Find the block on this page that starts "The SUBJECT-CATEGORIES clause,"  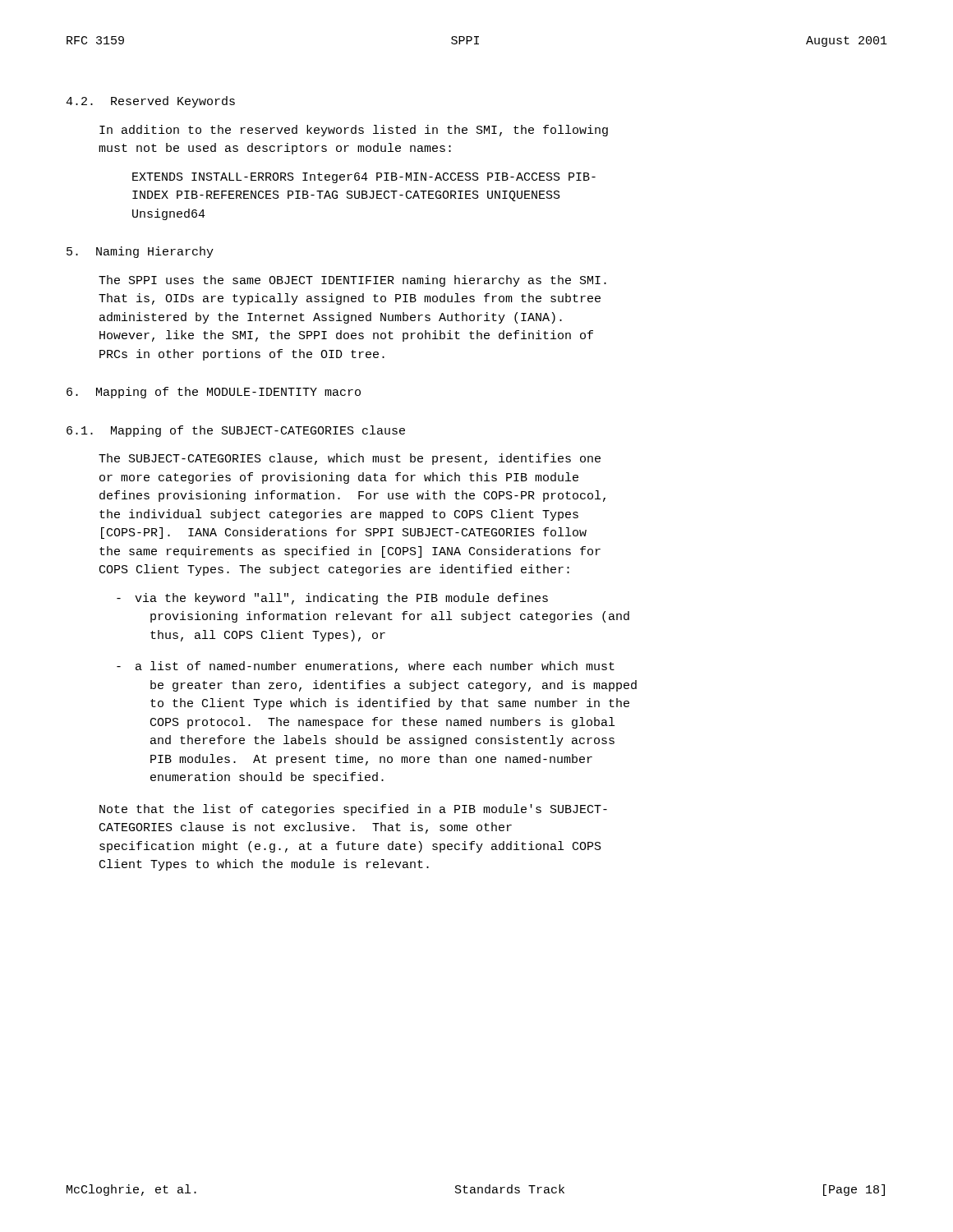[x=354, y=515]
